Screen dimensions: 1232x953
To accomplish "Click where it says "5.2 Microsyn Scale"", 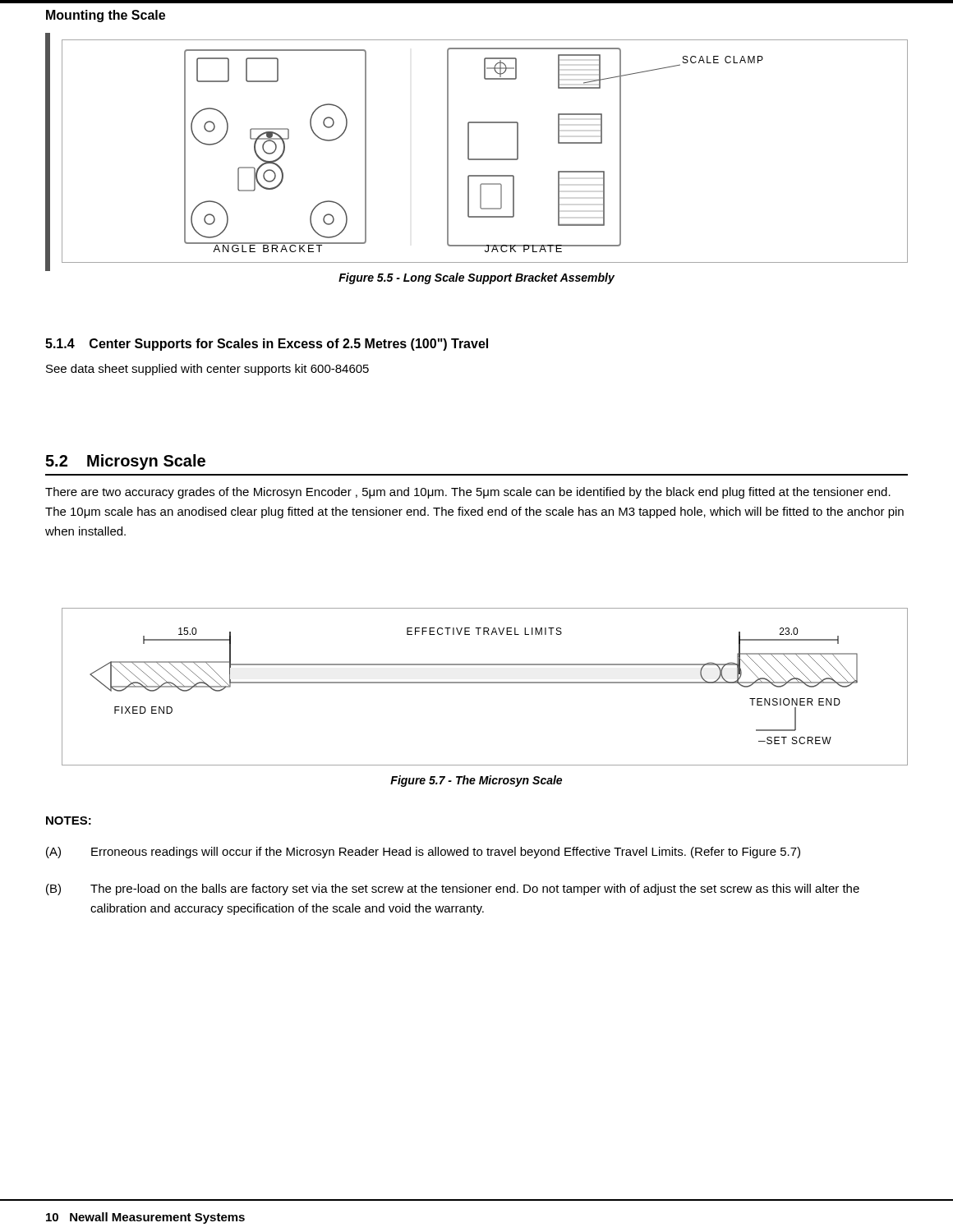I will click(x=476, y=464).
